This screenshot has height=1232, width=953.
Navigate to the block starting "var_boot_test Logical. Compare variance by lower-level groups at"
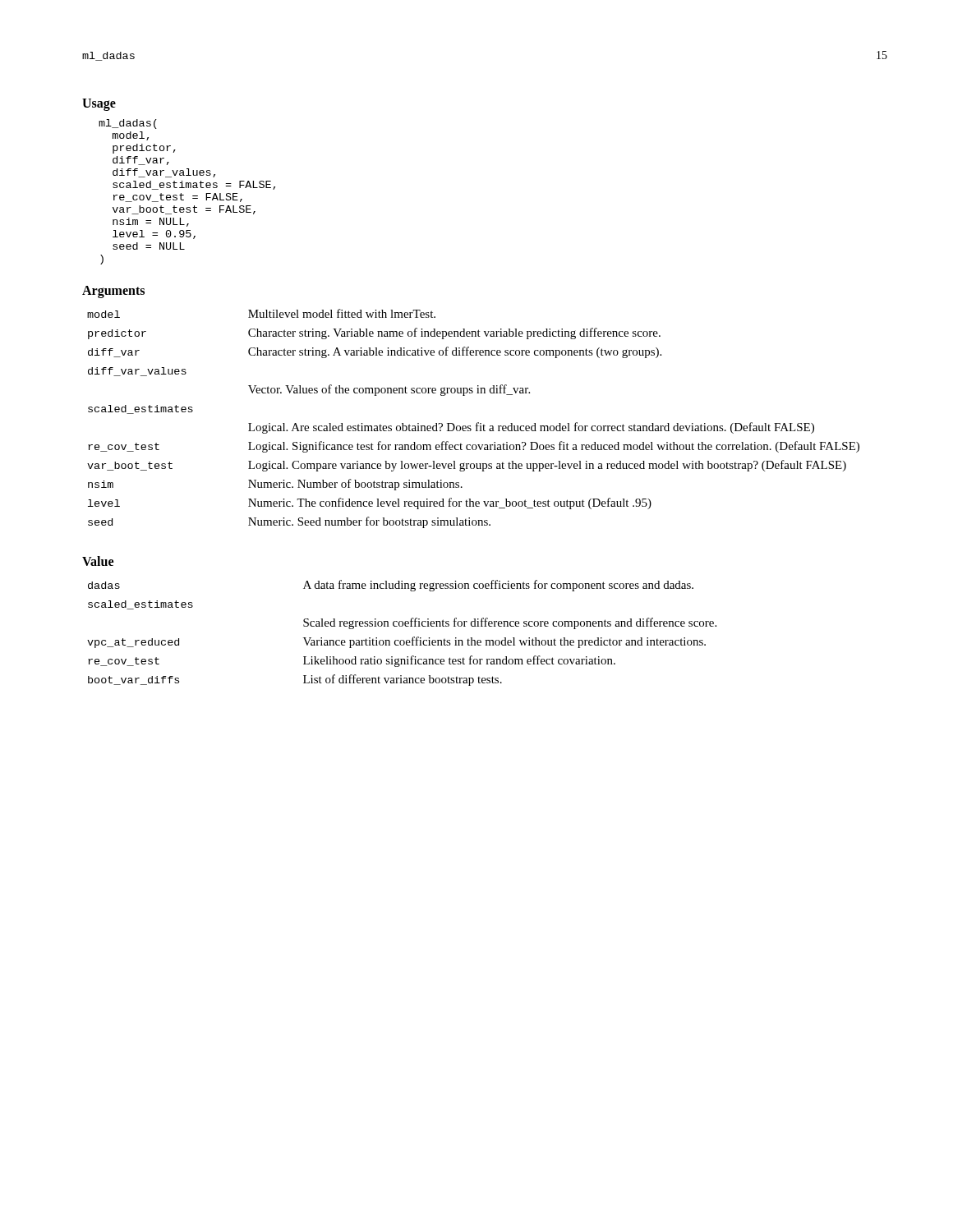[485, 465]
